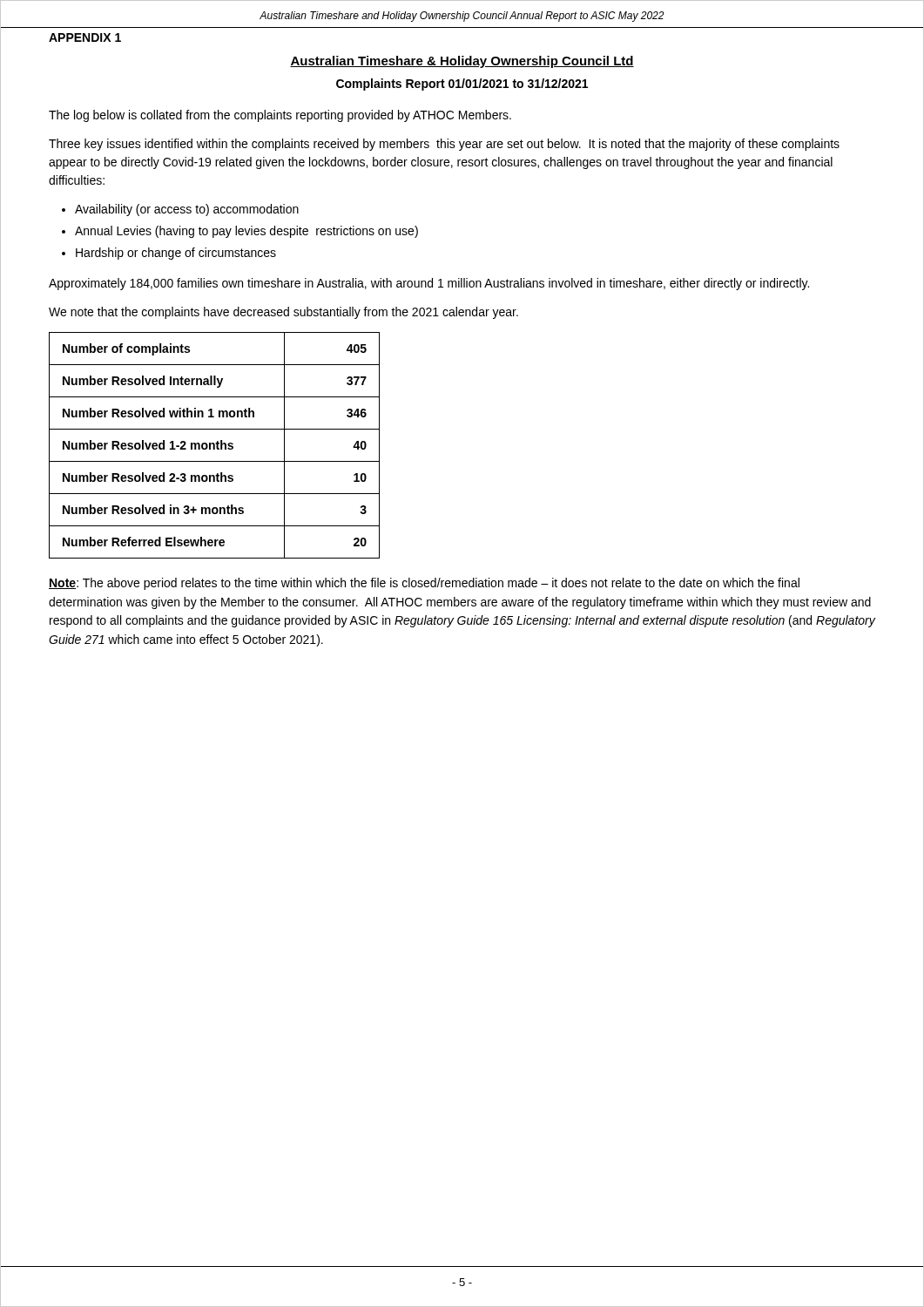924x1307 pixels.
Task: Locate the text "Hardship or change of circumstances"
Action: [176, 253]
